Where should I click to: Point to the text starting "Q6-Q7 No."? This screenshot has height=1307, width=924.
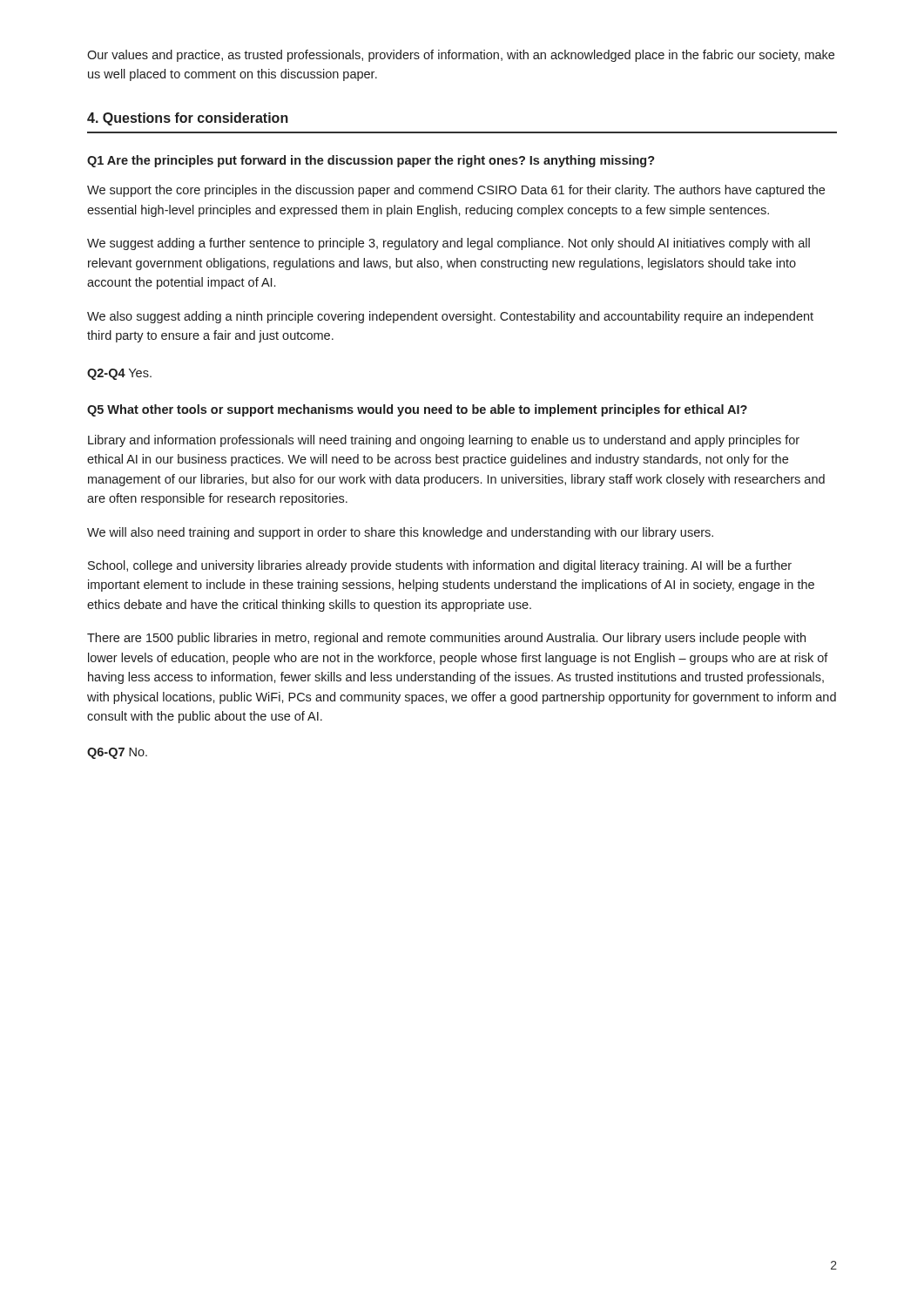click(118, 752)
